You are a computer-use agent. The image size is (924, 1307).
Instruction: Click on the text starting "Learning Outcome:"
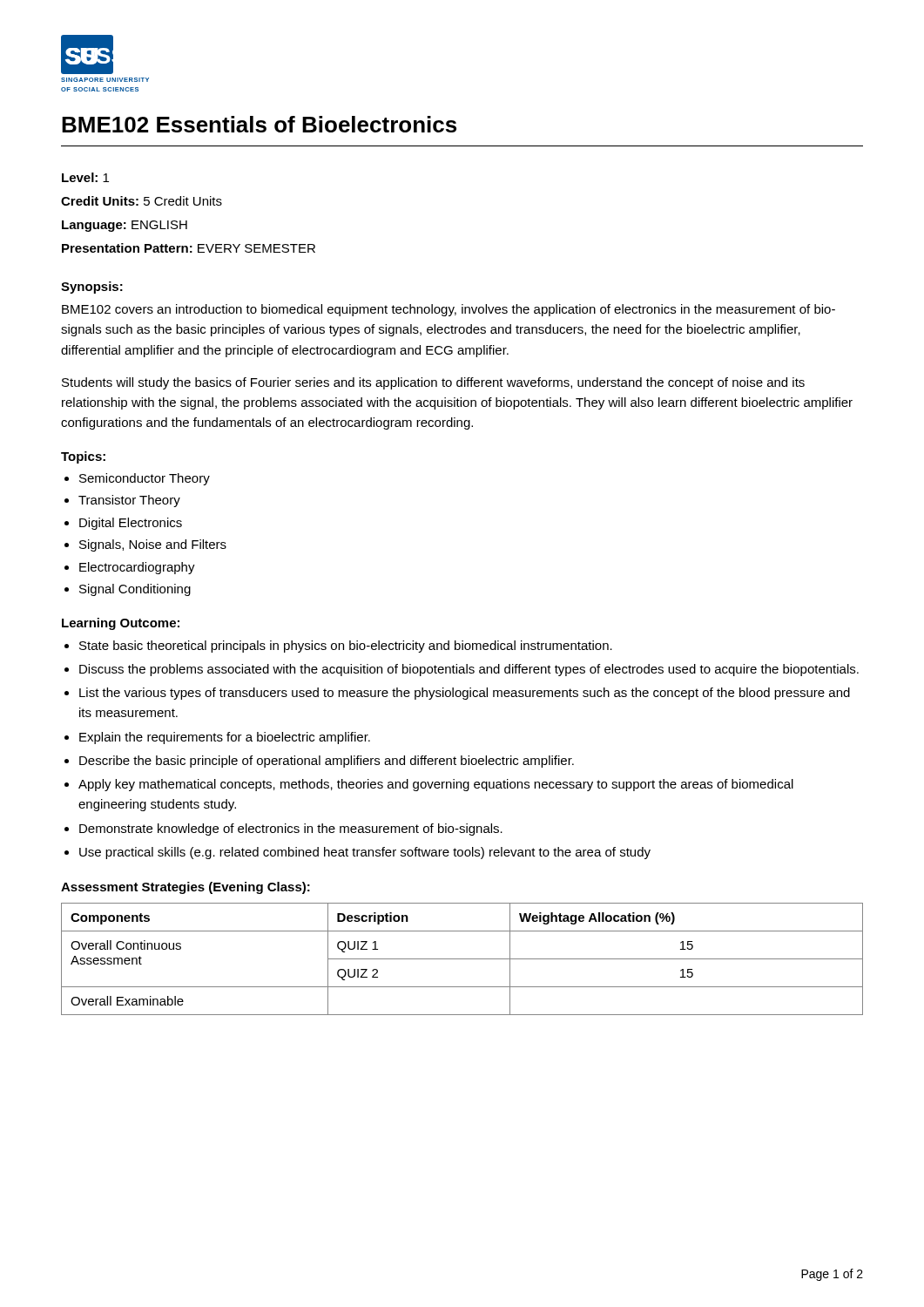point(121,622)
